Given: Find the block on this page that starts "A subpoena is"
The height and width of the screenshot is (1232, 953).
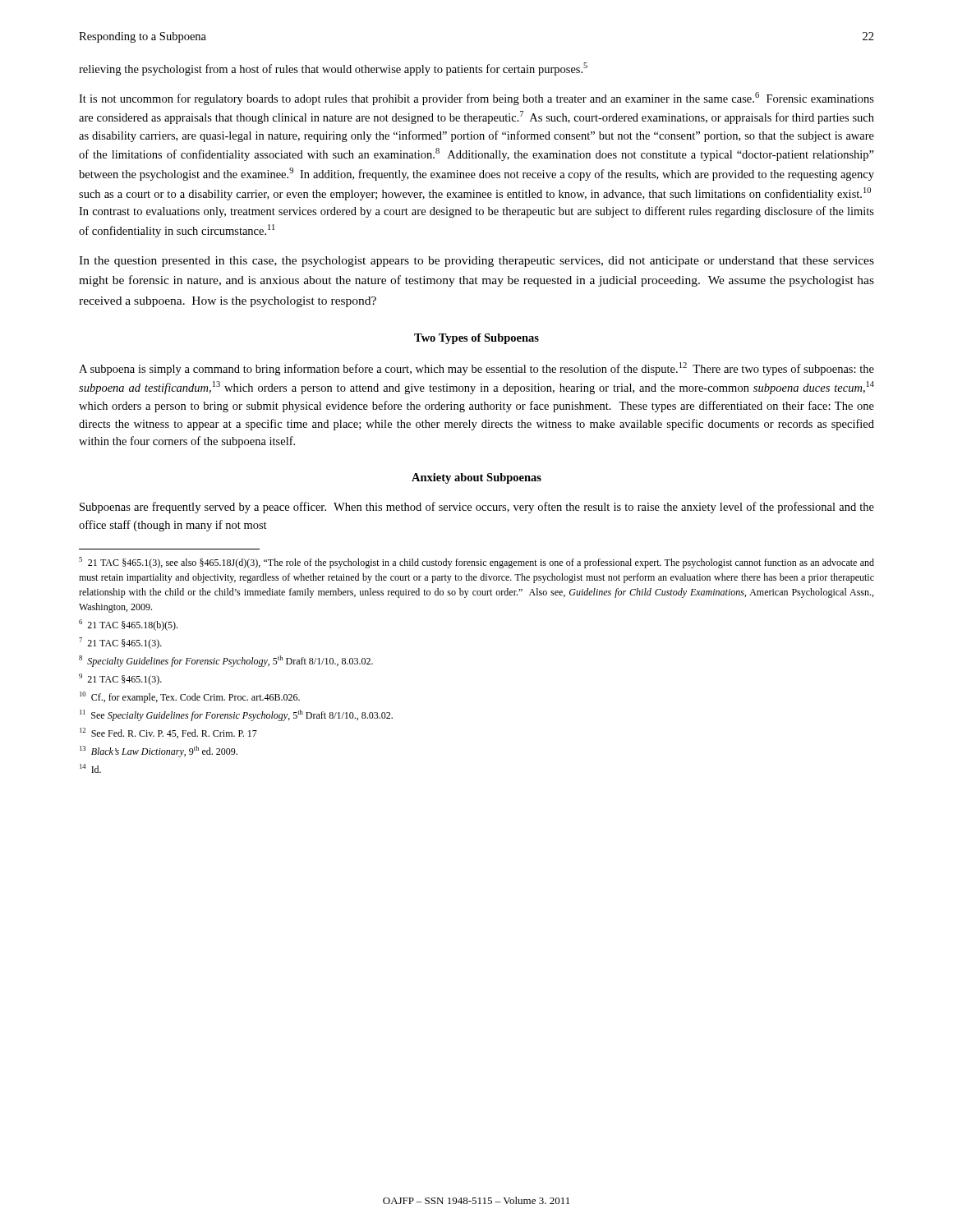Looking at the screenshot, I should coord(476,405).
